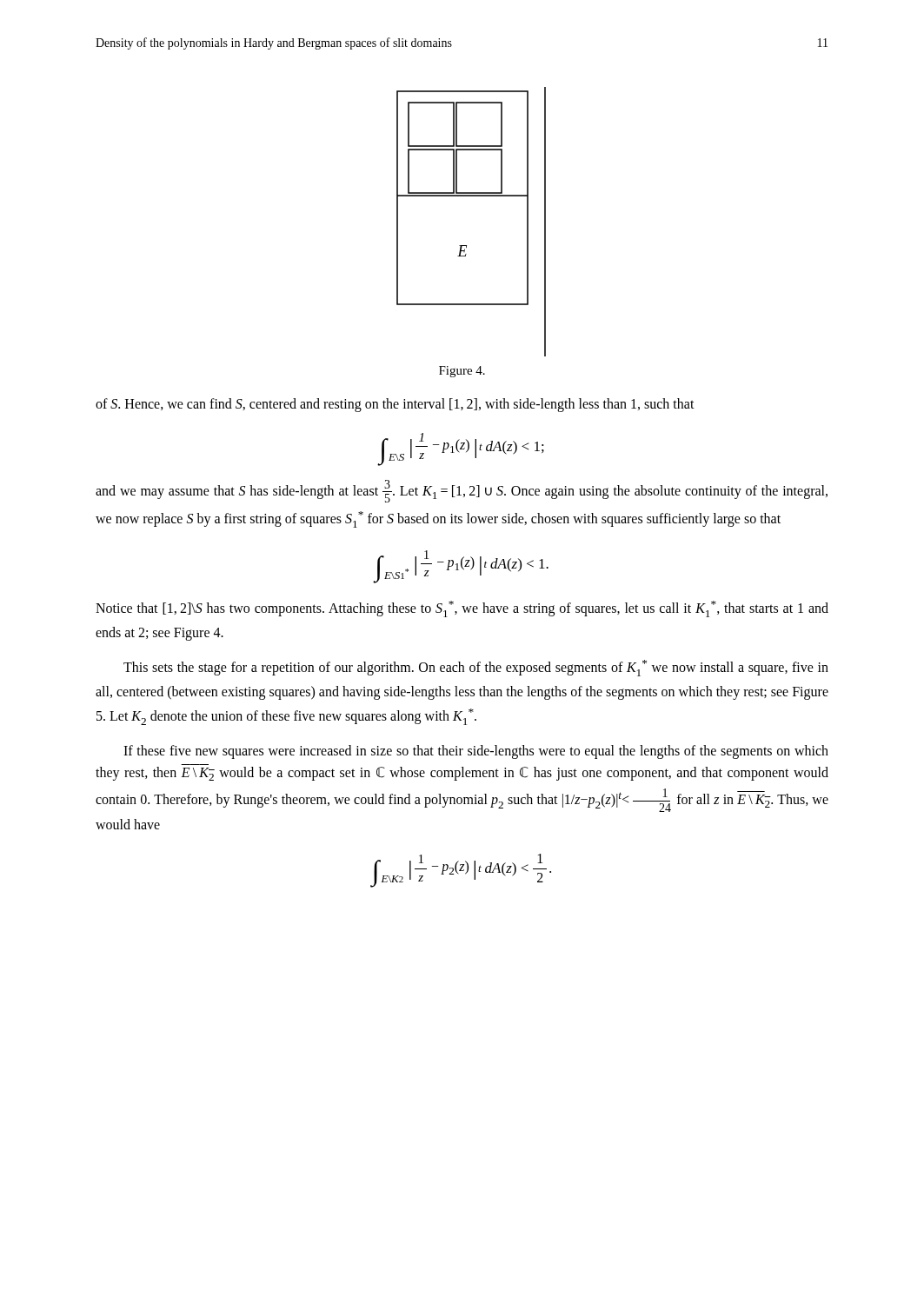Click on the formula that says "∫ E\S1* | 1 z −"
This screenshot has width=924, height=1304.
[462, 564]
